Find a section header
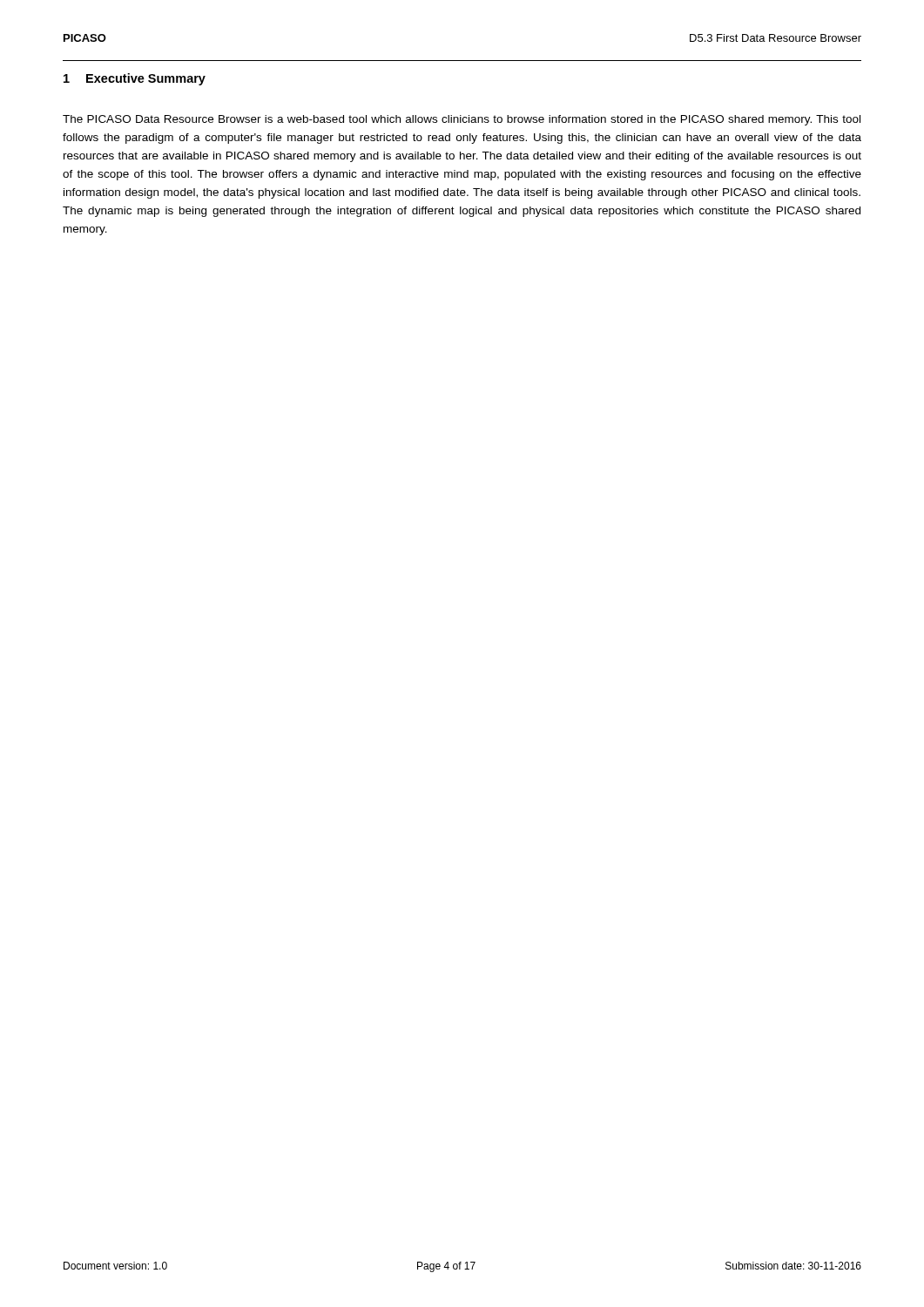Screen dimensions: 1307x924 pyautogui.click(x=462, y=78)
